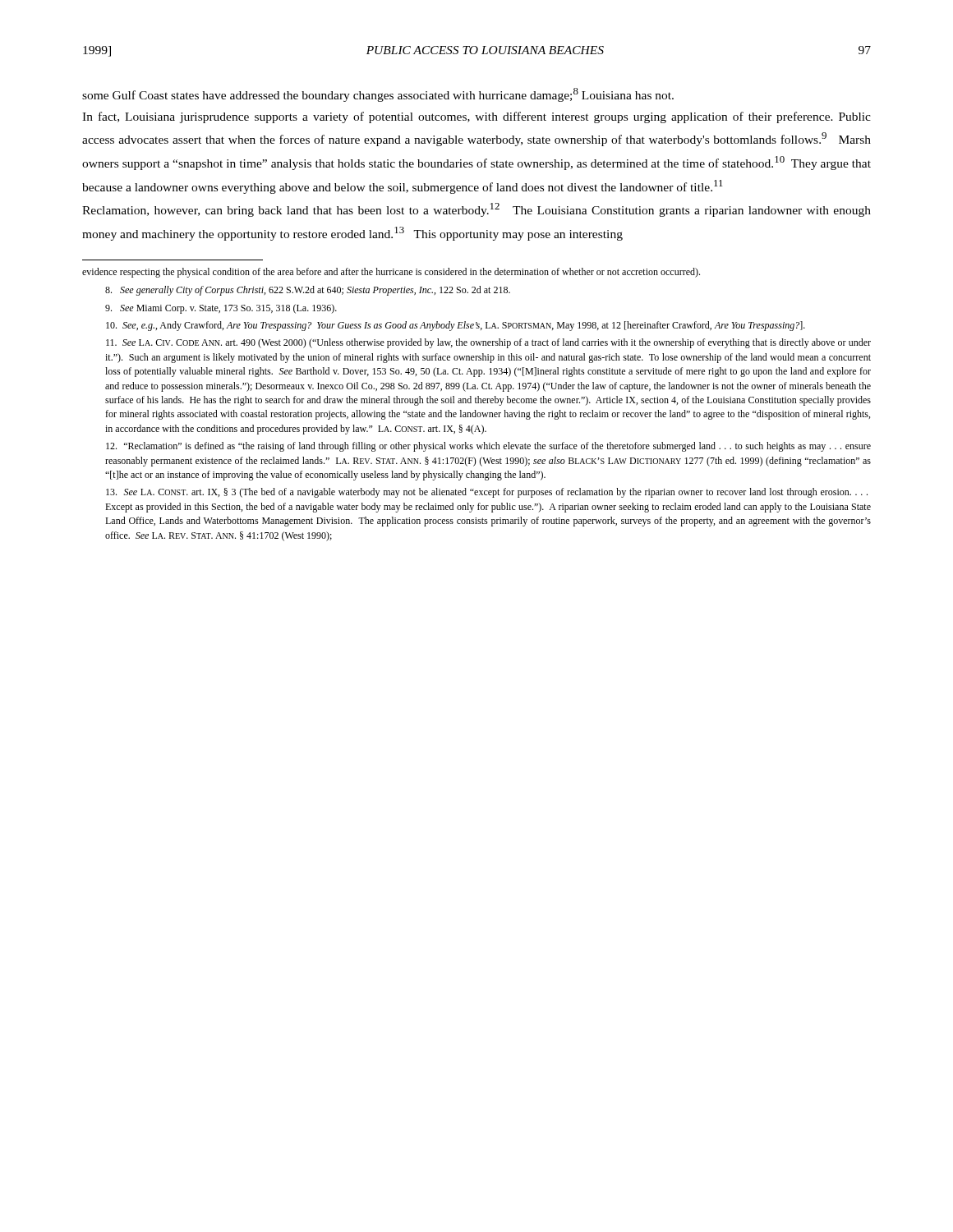Locate the block of text that opens with "some Gulf Coast states have"
This screenshot has width=953, height=1232.
(476, 94)
